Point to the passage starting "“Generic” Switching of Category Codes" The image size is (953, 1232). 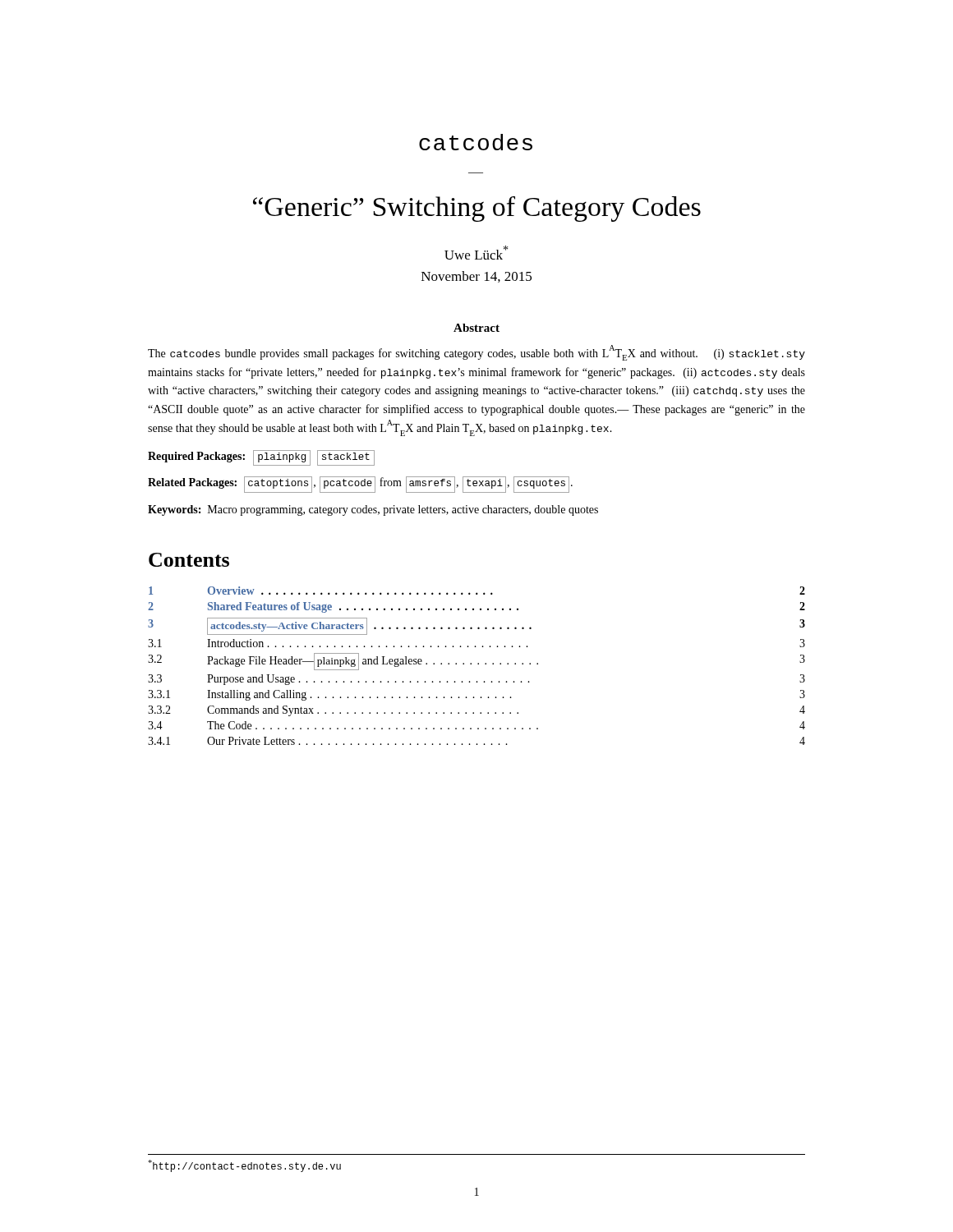point(476,207)
